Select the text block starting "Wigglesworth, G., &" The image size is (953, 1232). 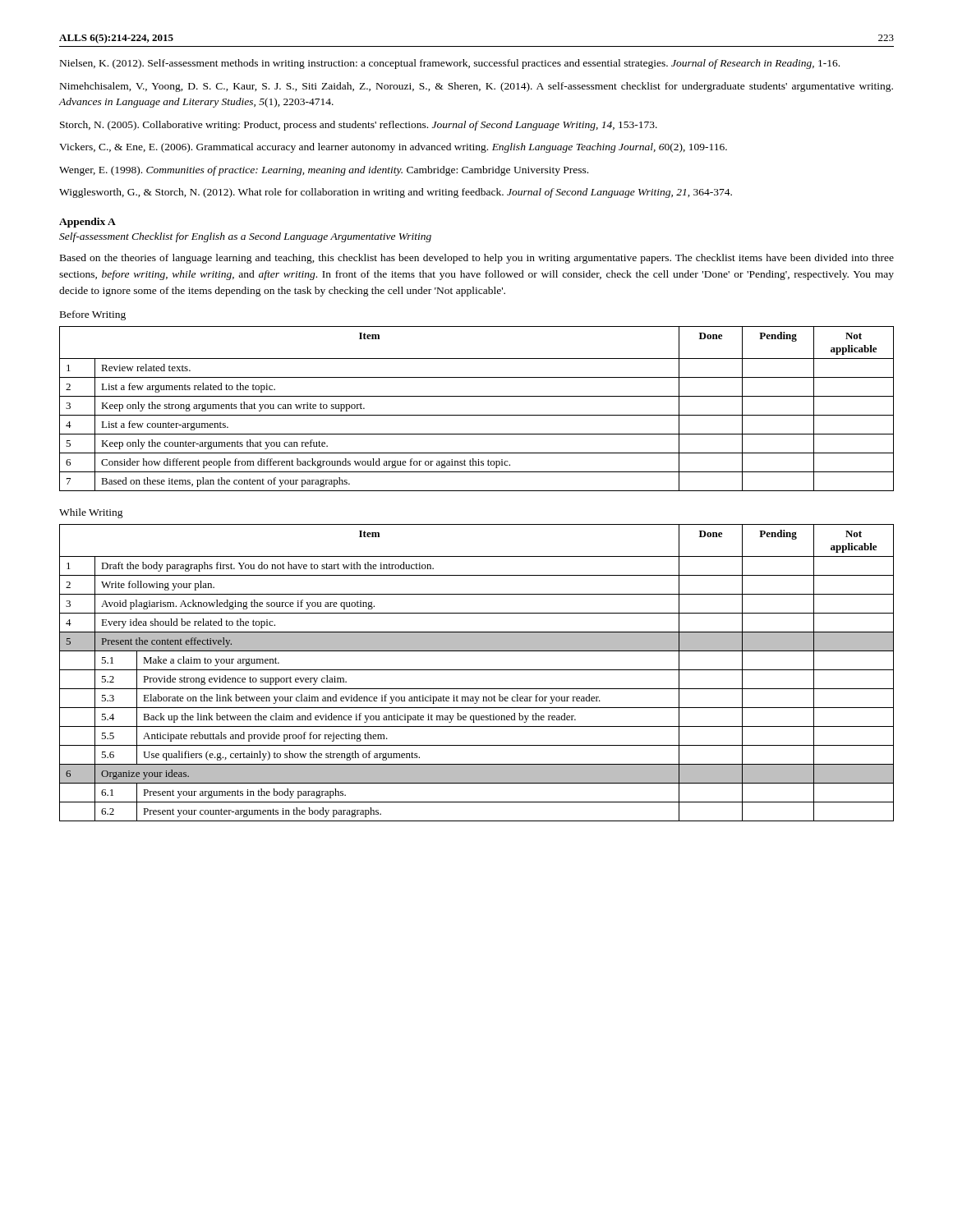point(396,192)
